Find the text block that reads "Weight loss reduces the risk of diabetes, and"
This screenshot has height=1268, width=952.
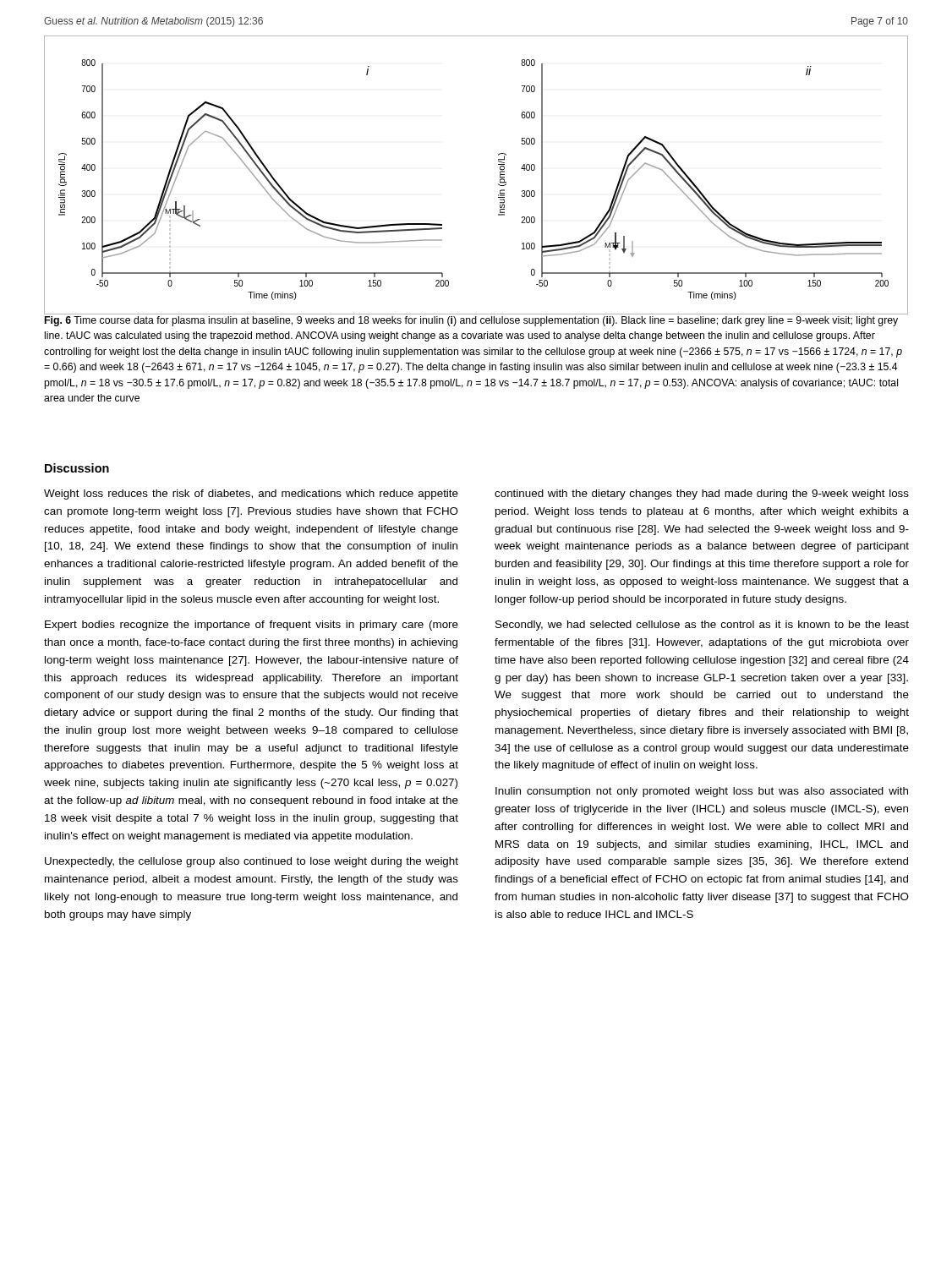[x=251, y=546]
